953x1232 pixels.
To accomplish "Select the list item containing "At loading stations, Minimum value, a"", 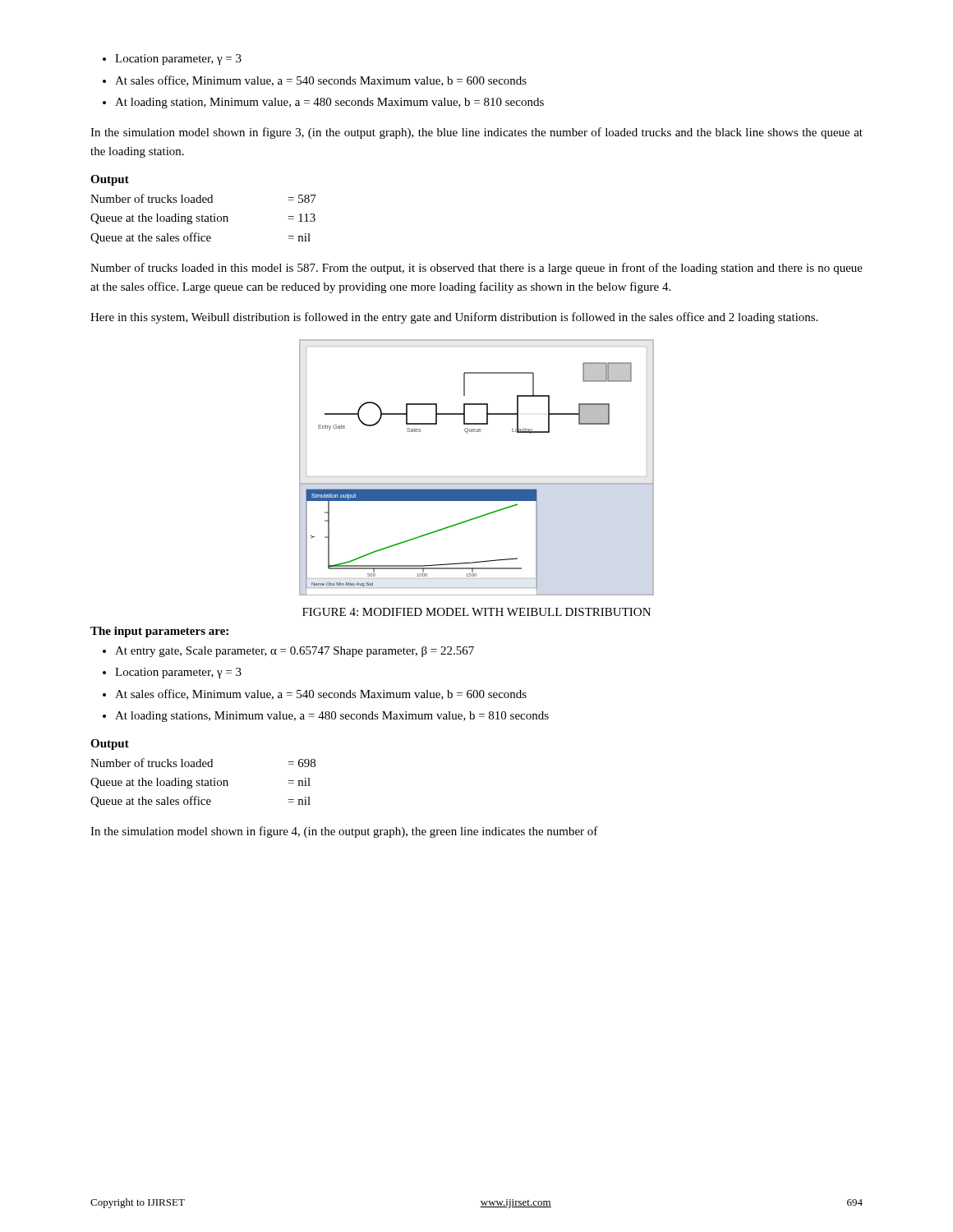I will pyautogui.click(x=489, y=716).
